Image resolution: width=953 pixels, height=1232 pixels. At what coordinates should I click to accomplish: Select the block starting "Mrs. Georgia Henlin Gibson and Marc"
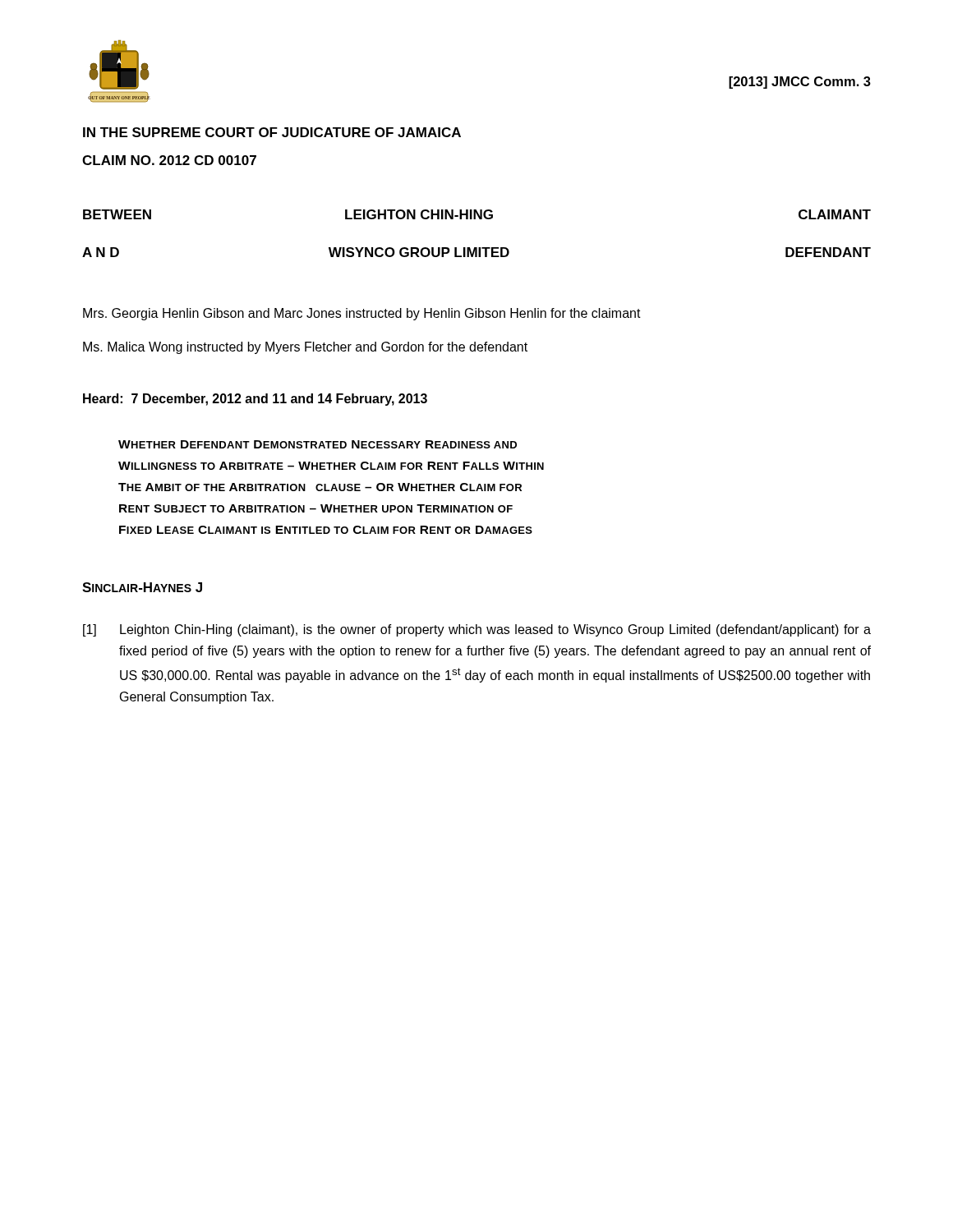click(x=361, y=313)
